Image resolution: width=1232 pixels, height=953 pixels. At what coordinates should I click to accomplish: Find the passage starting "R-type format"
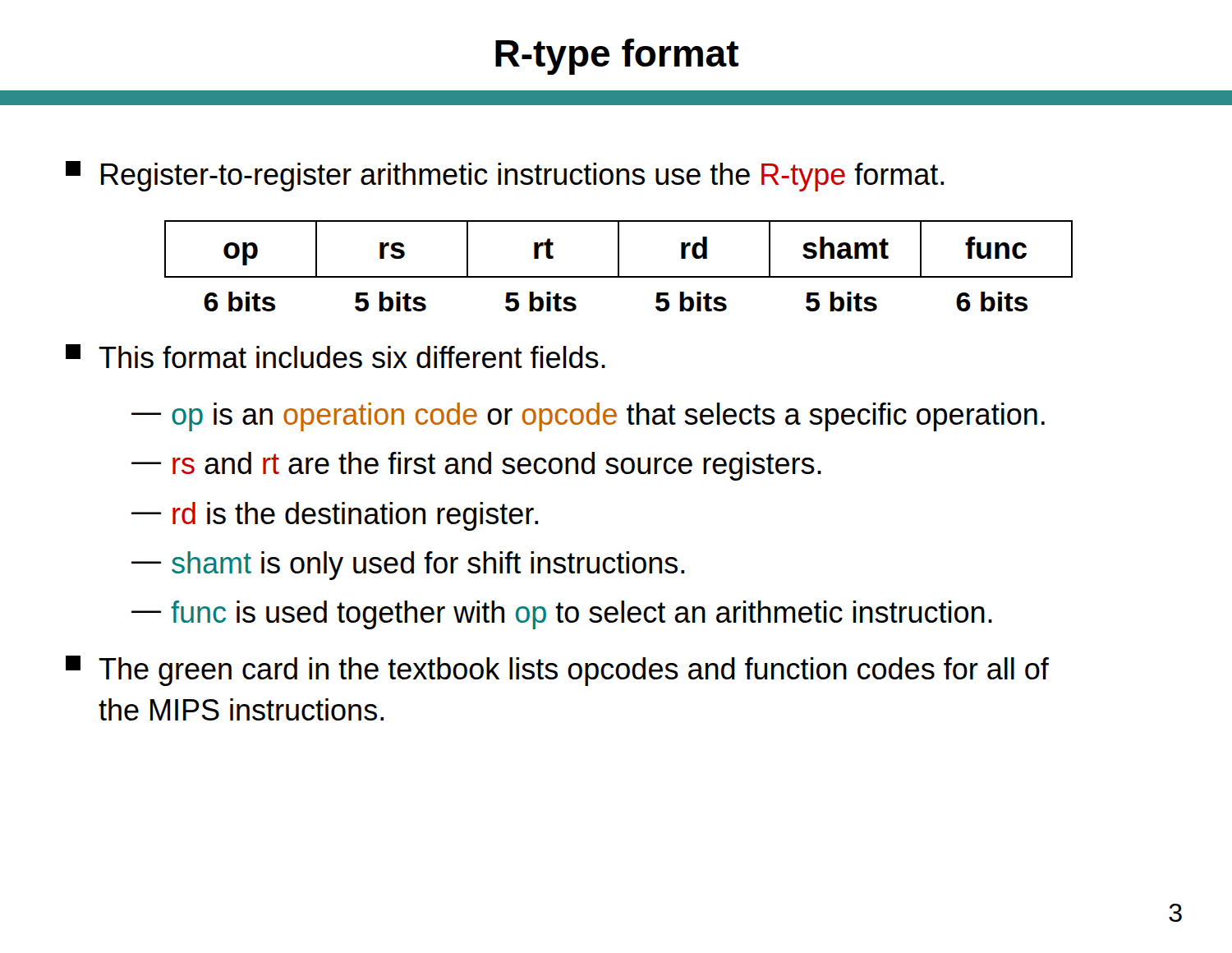[x=616, y=53]
